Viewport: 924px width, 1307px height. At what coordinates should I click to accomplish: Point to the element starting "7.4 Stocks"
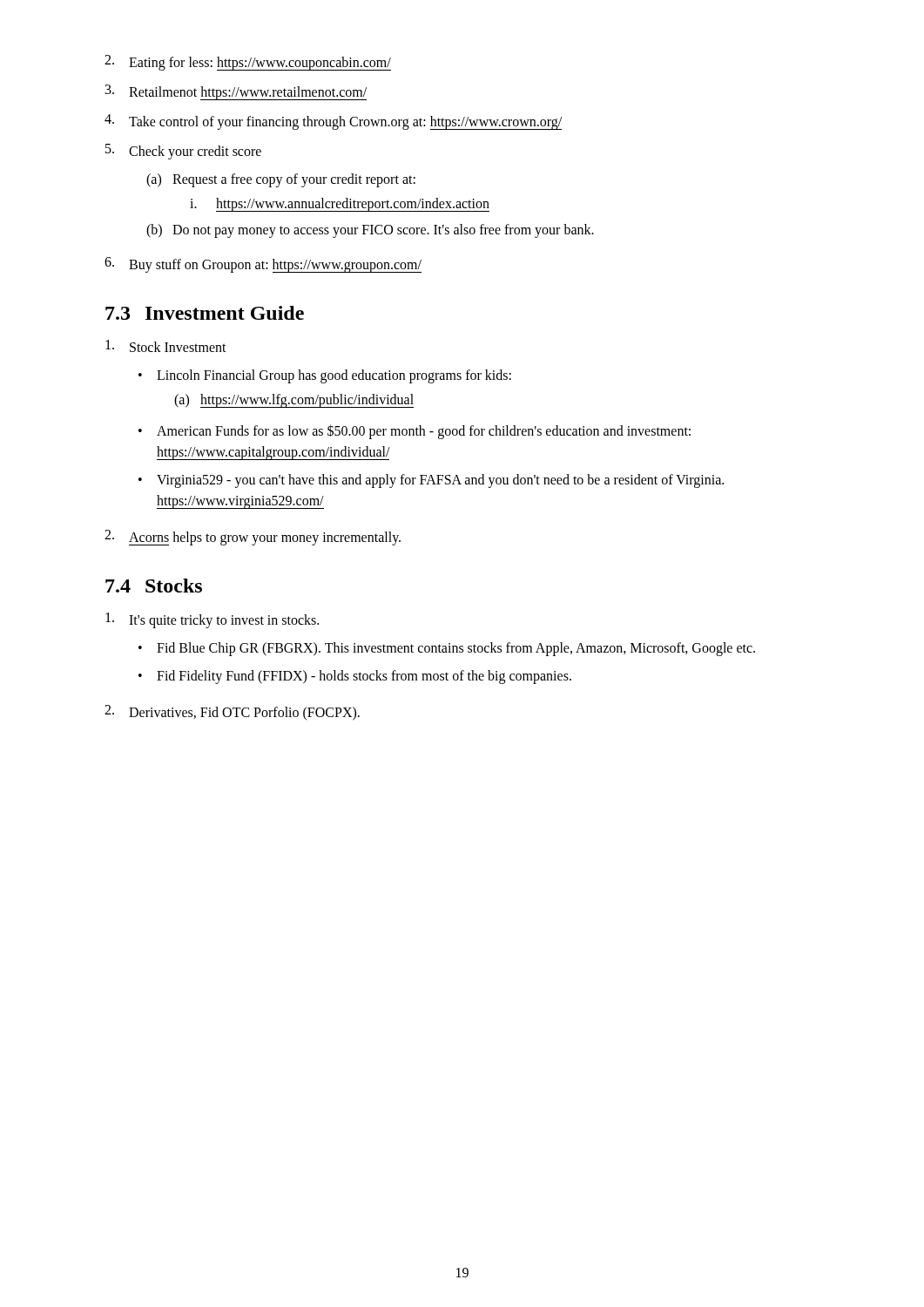(x=154, y=586)
